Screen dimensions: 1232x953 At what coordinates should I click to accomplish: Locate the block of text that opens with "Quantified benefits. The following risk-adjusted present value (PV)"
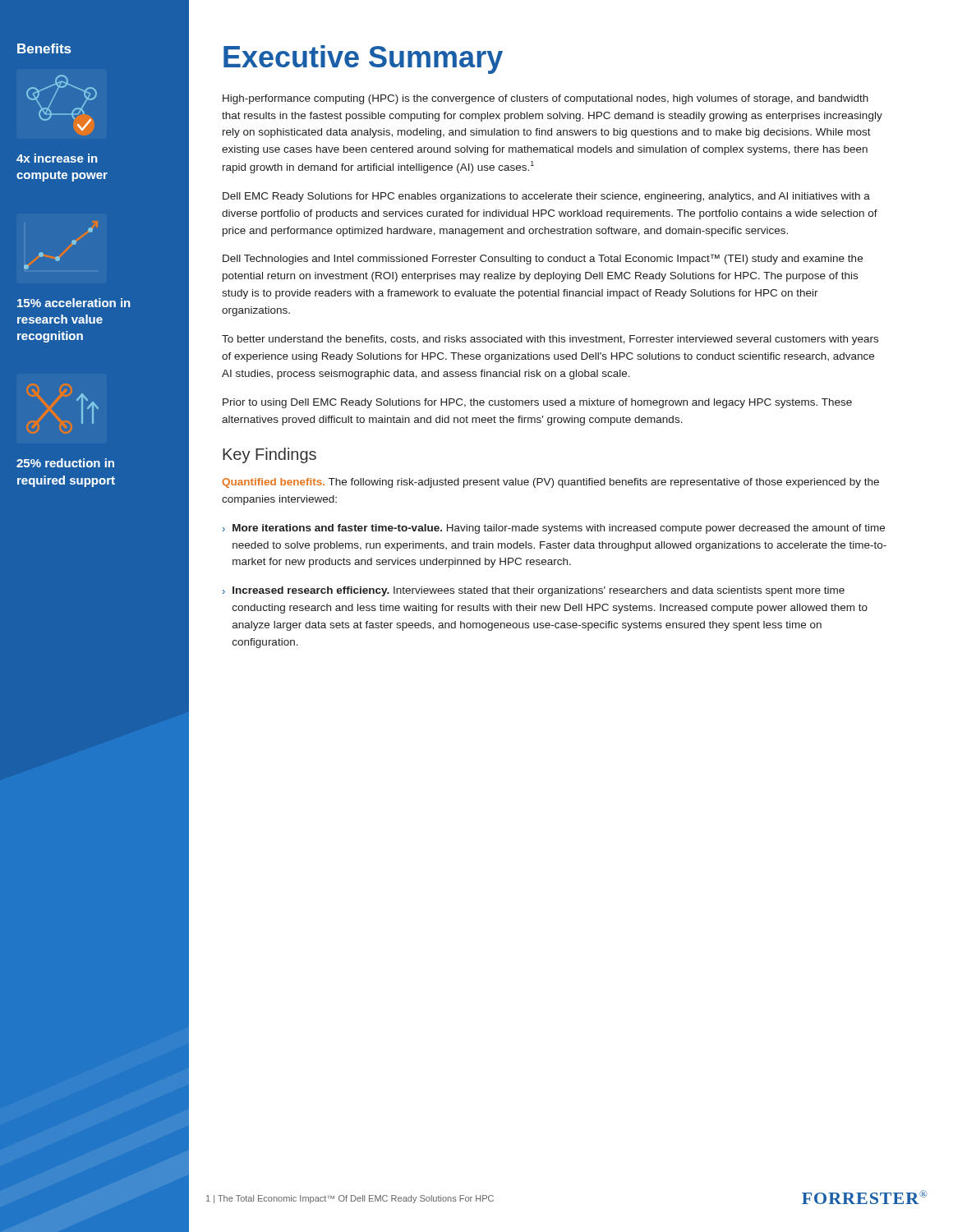pos(551,490)
